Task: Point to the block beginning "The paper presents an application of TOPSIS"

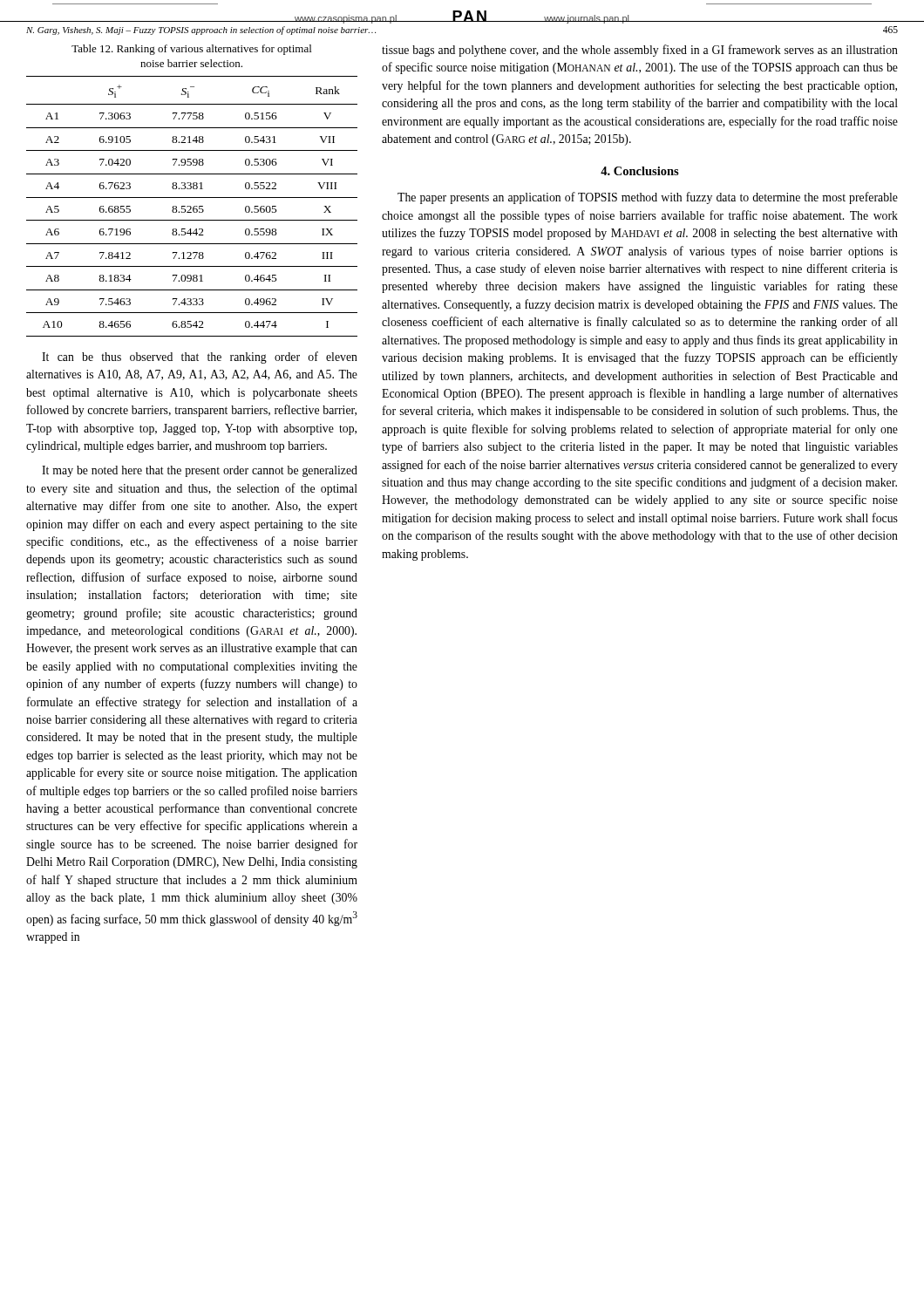Action: 640,376
